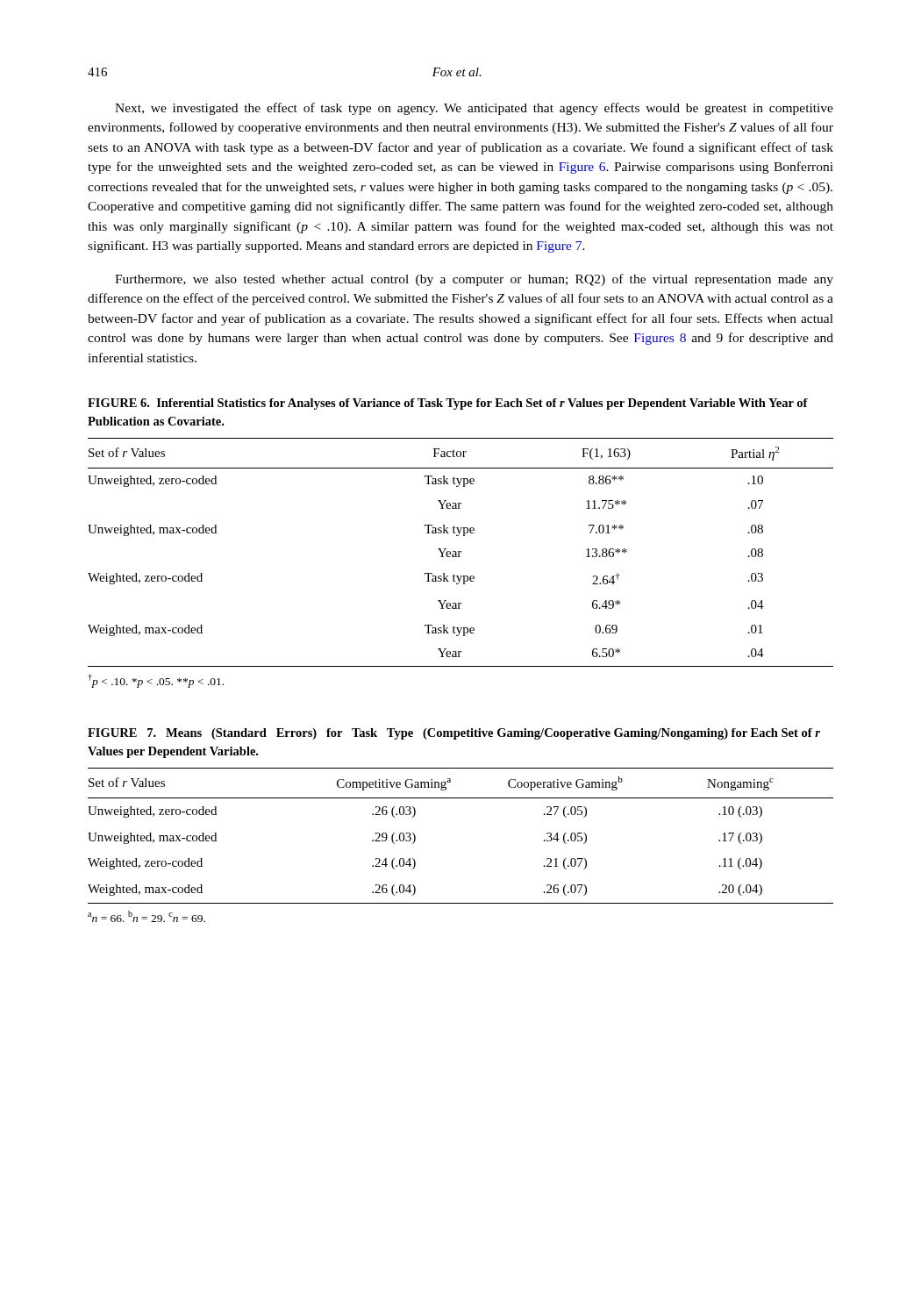Click the passage that begins "Furthermore, we also tested whether actual control (by"
This screenshot has height=1316, width=921.
click(x=460, y=319)
